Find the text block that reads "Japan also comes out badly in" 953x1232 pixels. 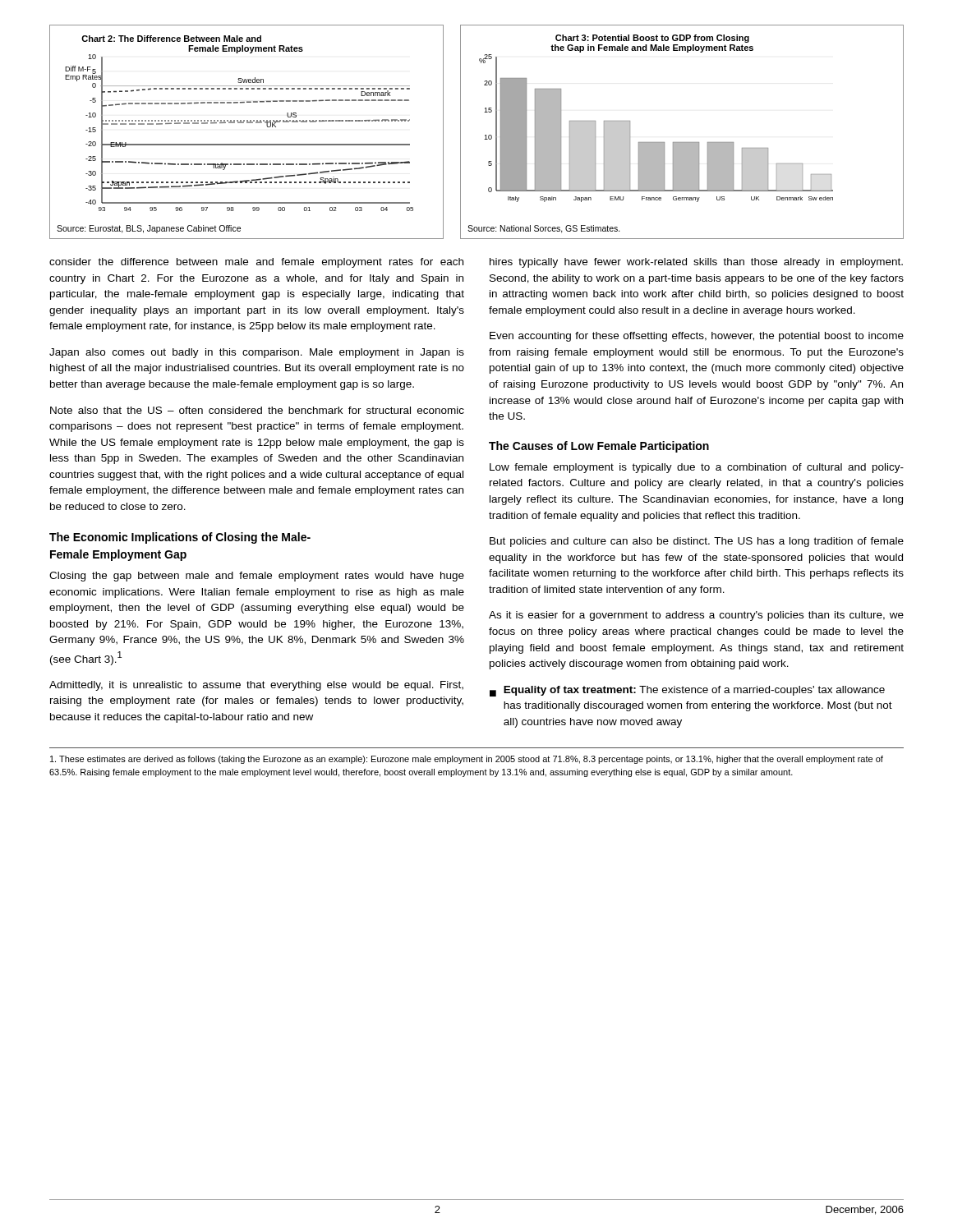click(257, 368)
